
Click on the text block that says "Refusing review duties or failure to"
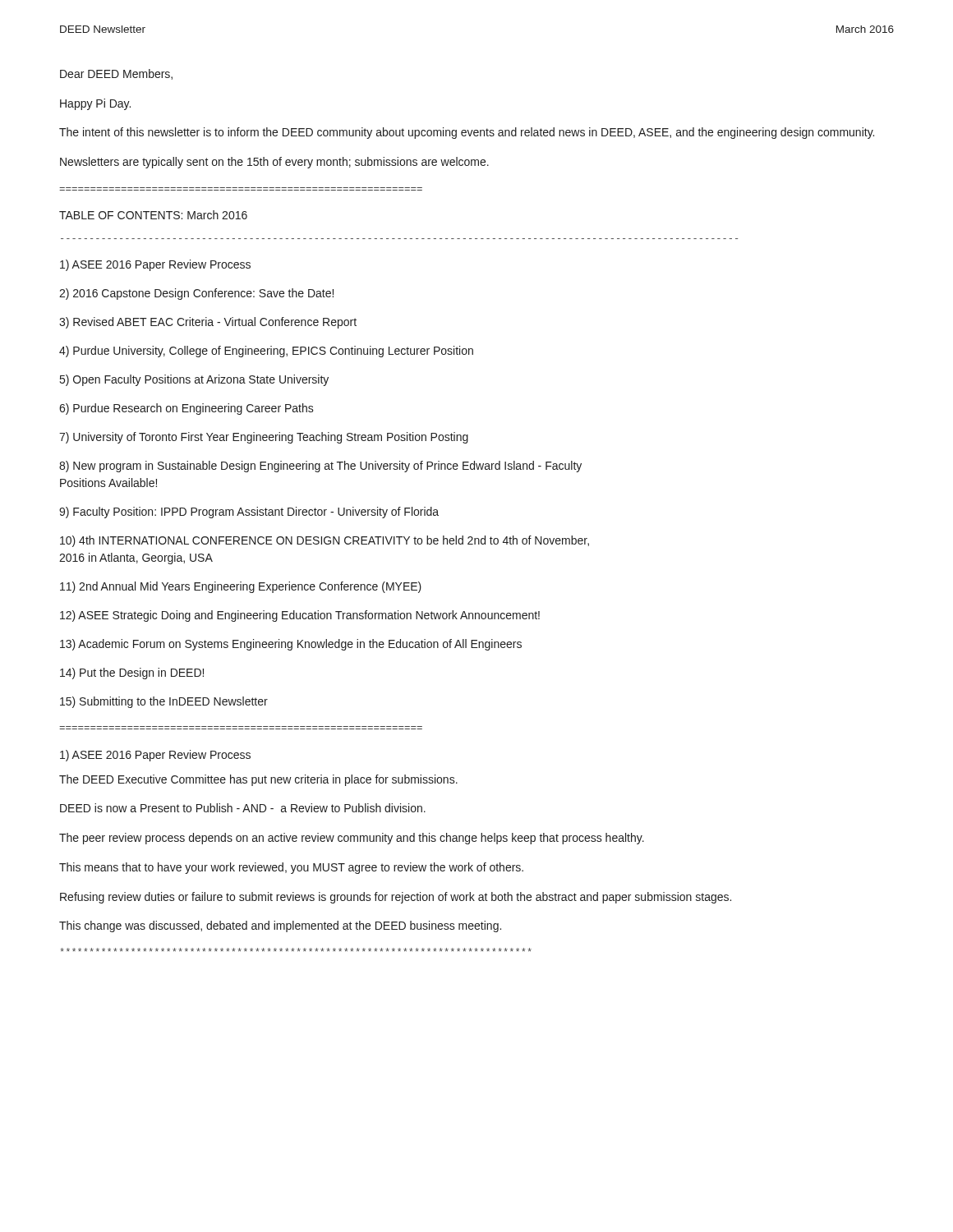(396, 896)
